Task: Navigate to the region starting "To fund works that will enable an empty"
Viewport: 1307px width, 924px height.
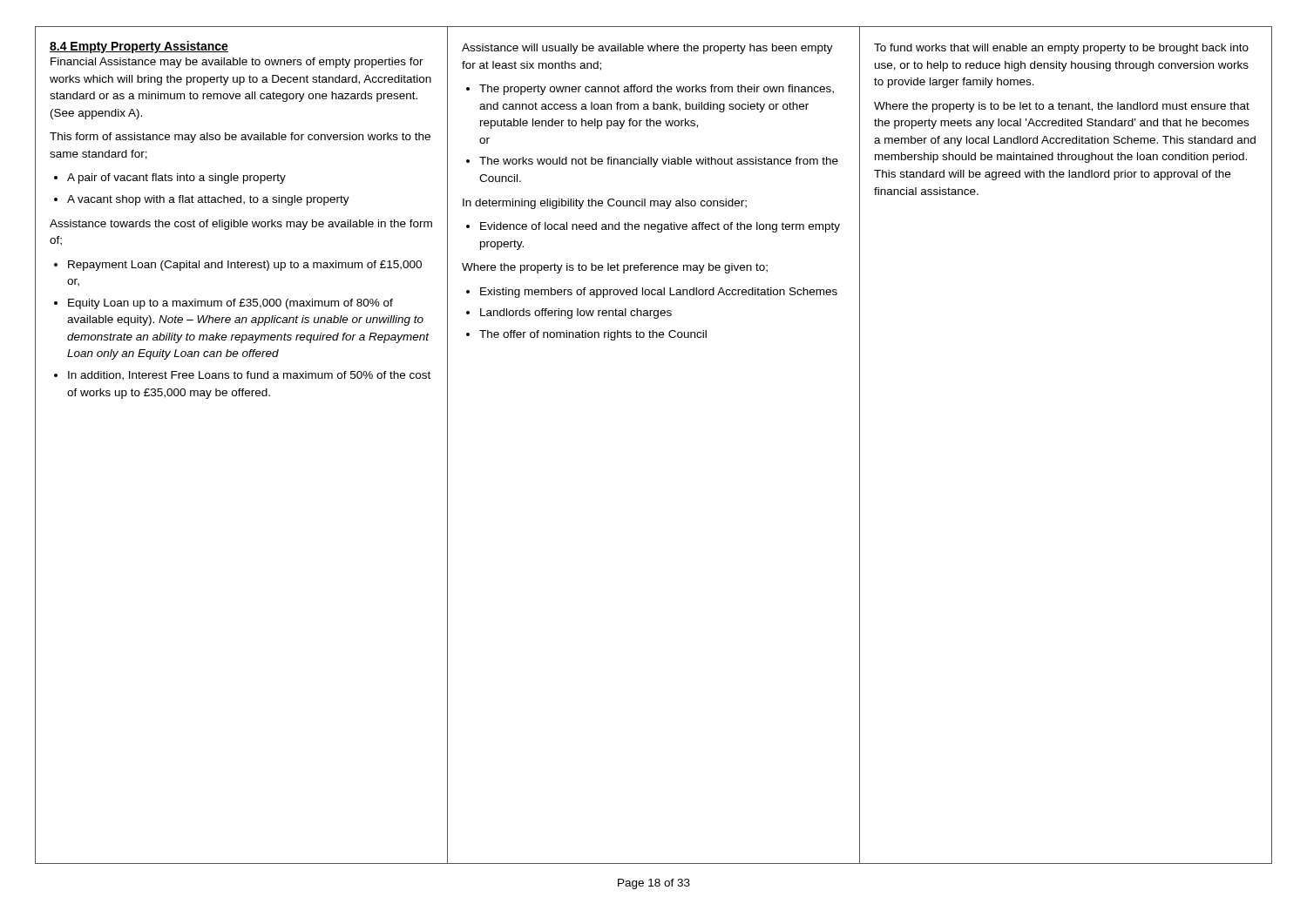Action: pyautogui.click(x=1066, y=119)
